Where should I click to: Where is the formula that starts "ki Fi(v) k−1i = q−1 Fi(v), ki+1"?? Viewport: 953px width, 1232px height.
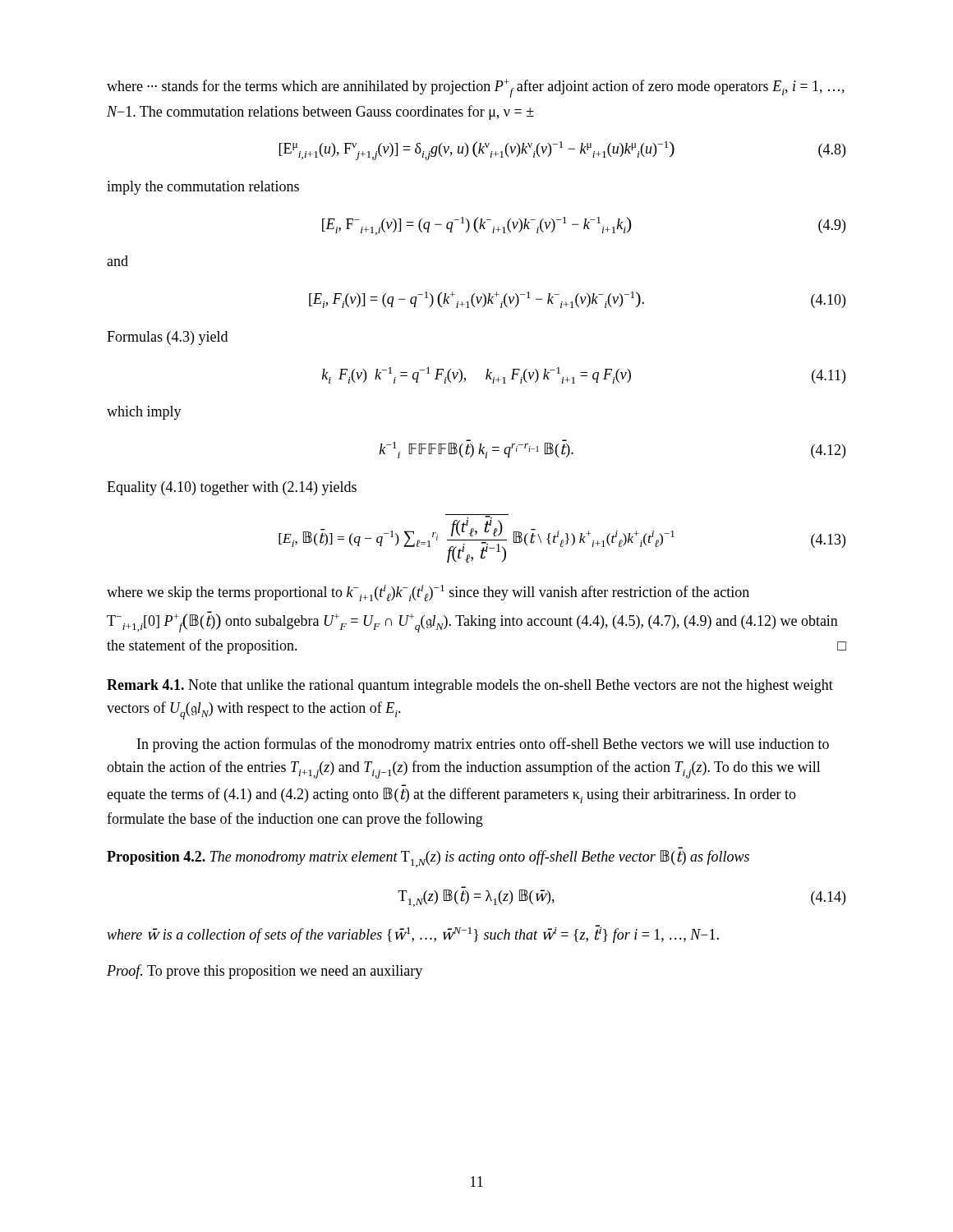[476, 375]
